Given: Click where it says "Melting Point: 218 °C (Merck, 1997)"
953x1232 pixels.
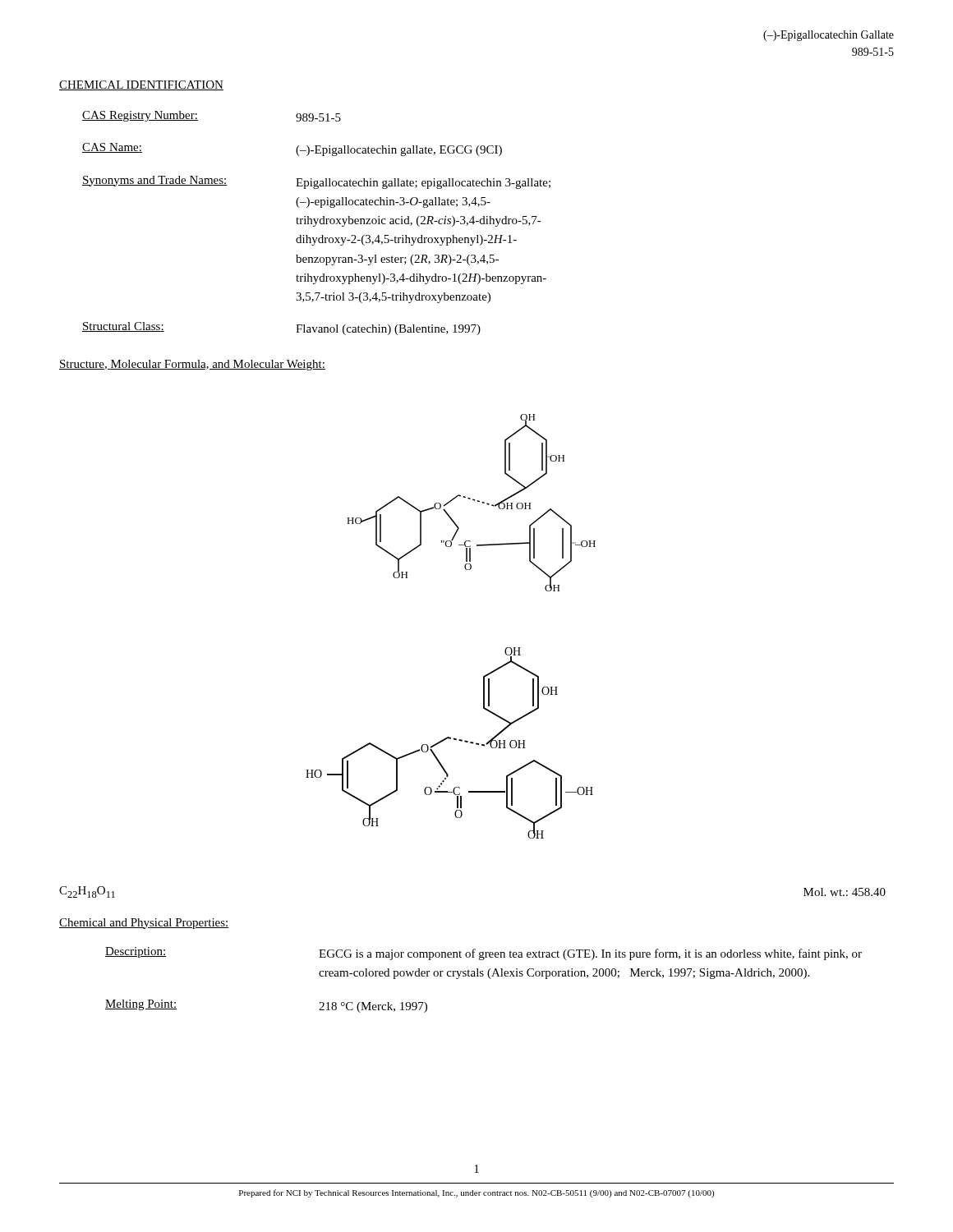Looking at the screenshot, I should (124, 1006).
